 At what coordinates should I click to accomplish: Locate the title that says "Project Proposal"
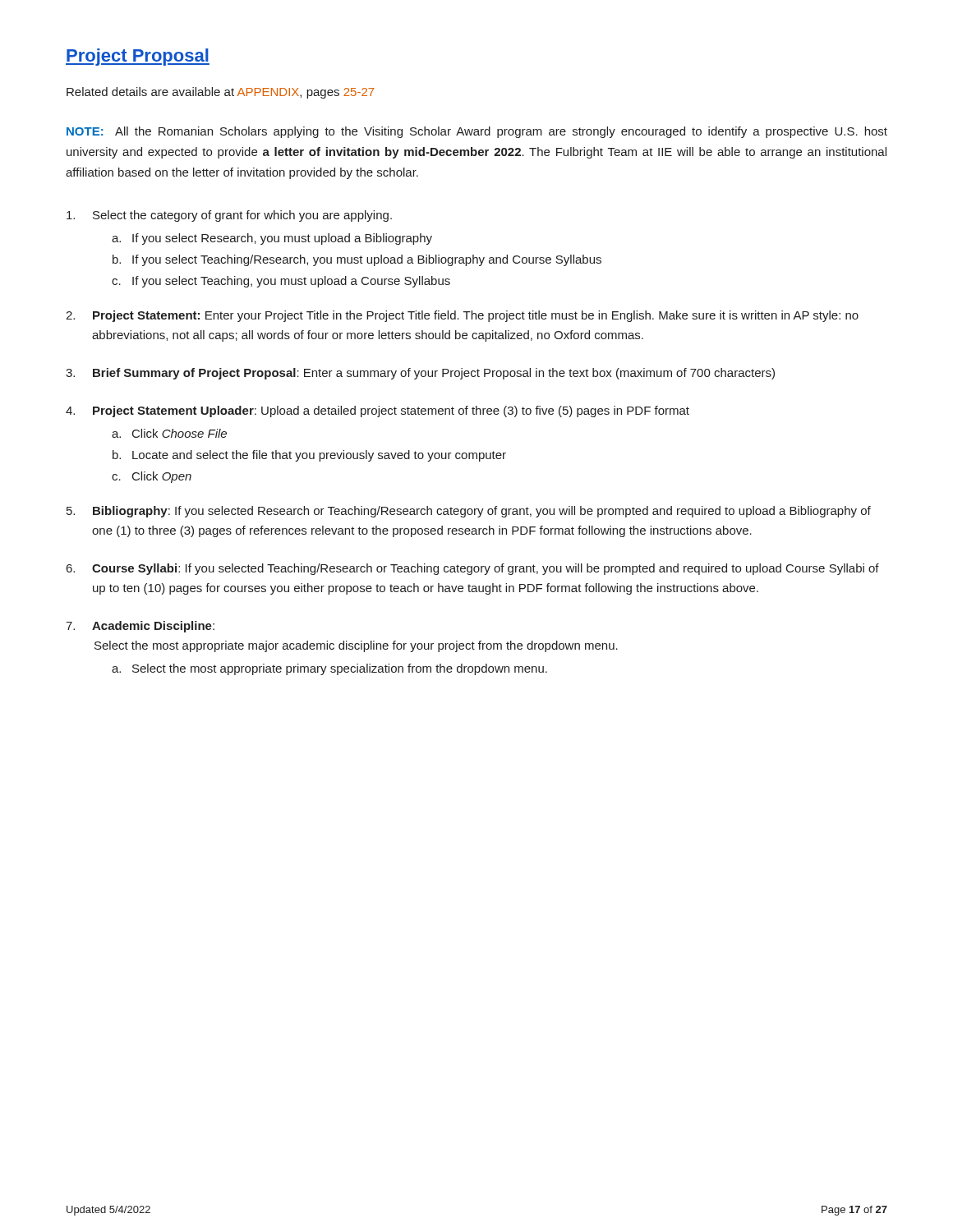point(138,55)
